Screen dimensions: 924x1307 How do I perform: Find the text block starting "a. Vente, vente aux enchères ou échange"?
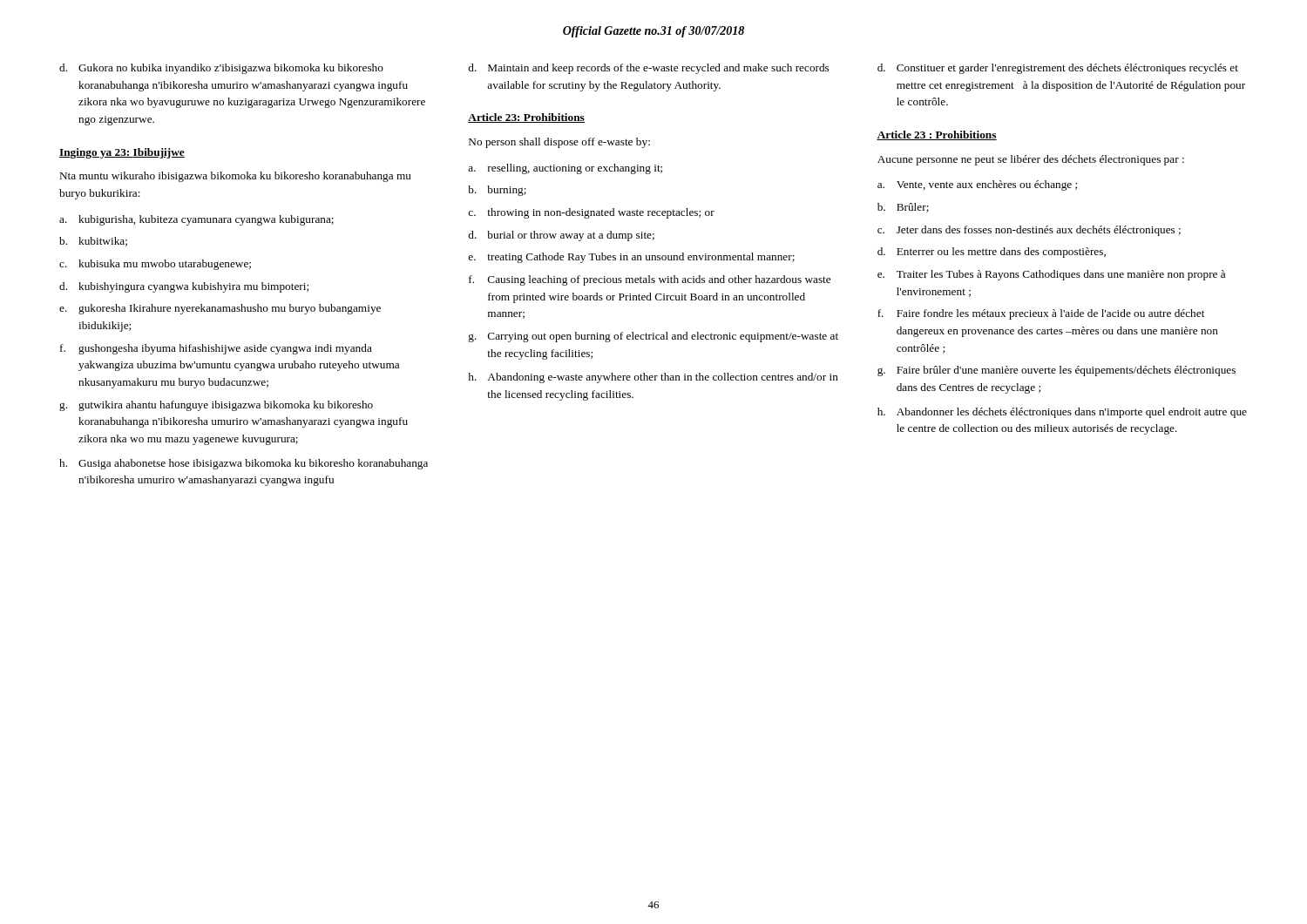point(1062,185)
